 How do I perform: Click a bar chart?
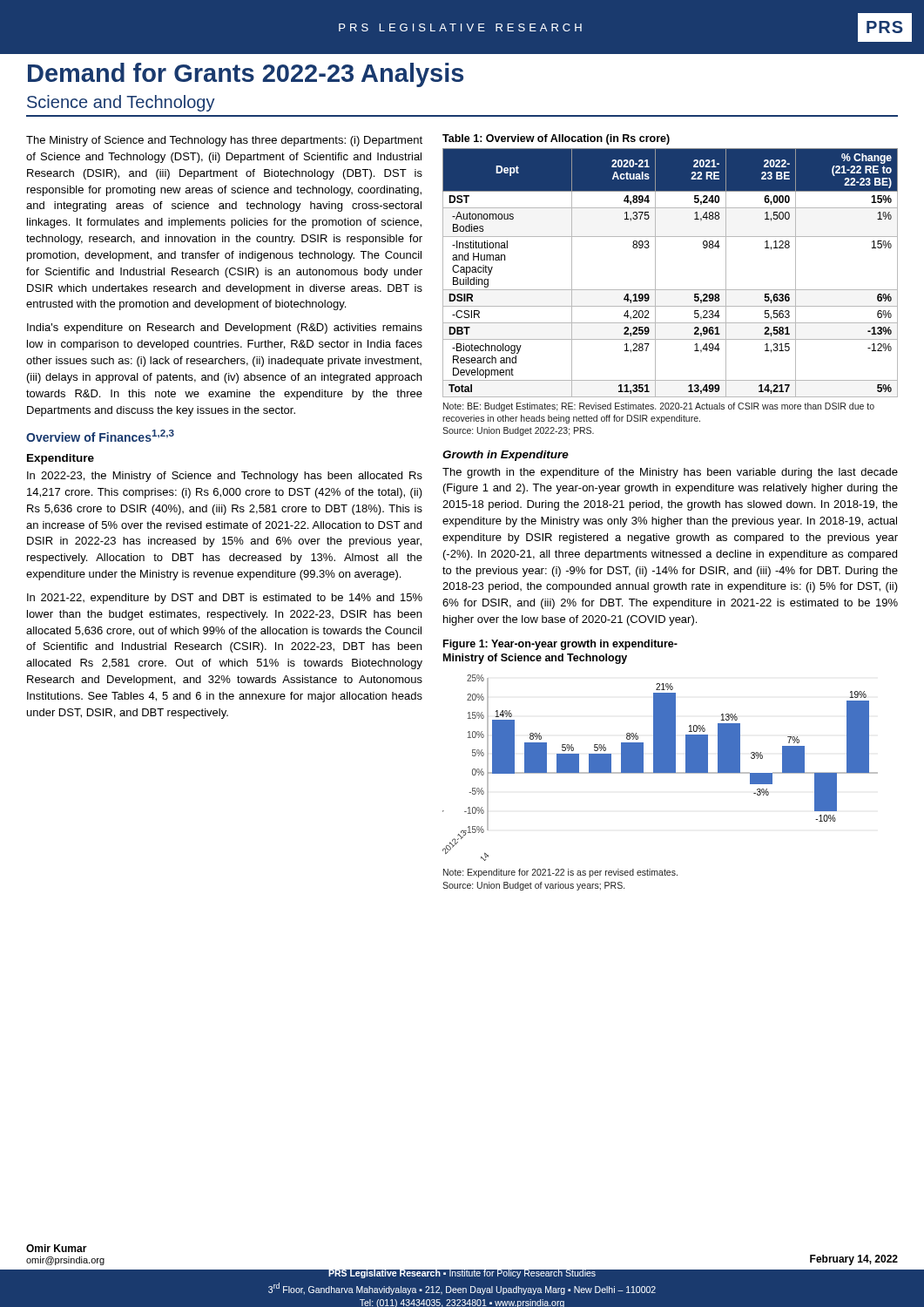(x=670, y=767)
